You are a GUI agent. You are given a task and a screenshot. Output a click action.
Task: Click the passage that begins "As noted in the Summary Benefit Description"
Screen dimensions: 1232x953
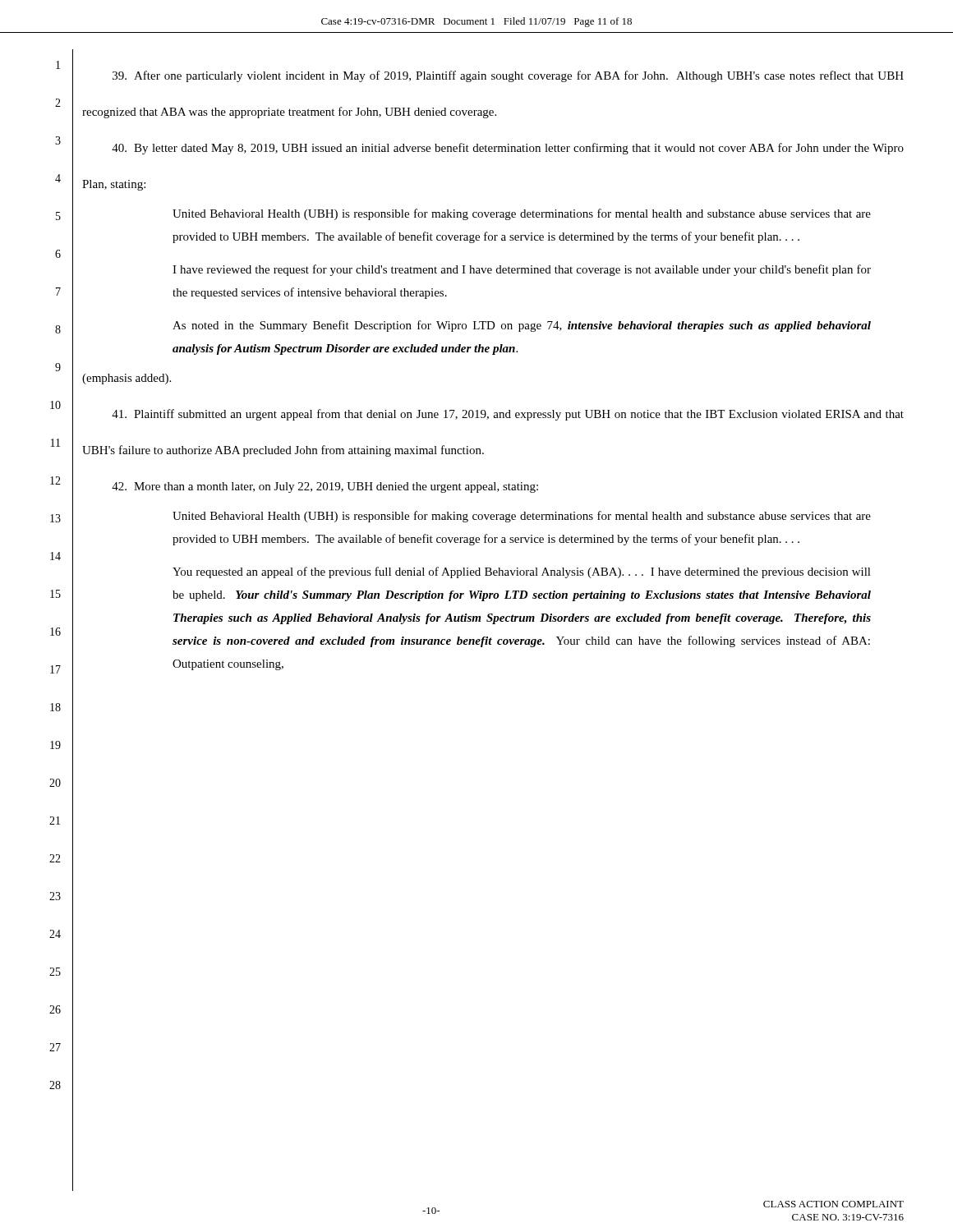522,337
